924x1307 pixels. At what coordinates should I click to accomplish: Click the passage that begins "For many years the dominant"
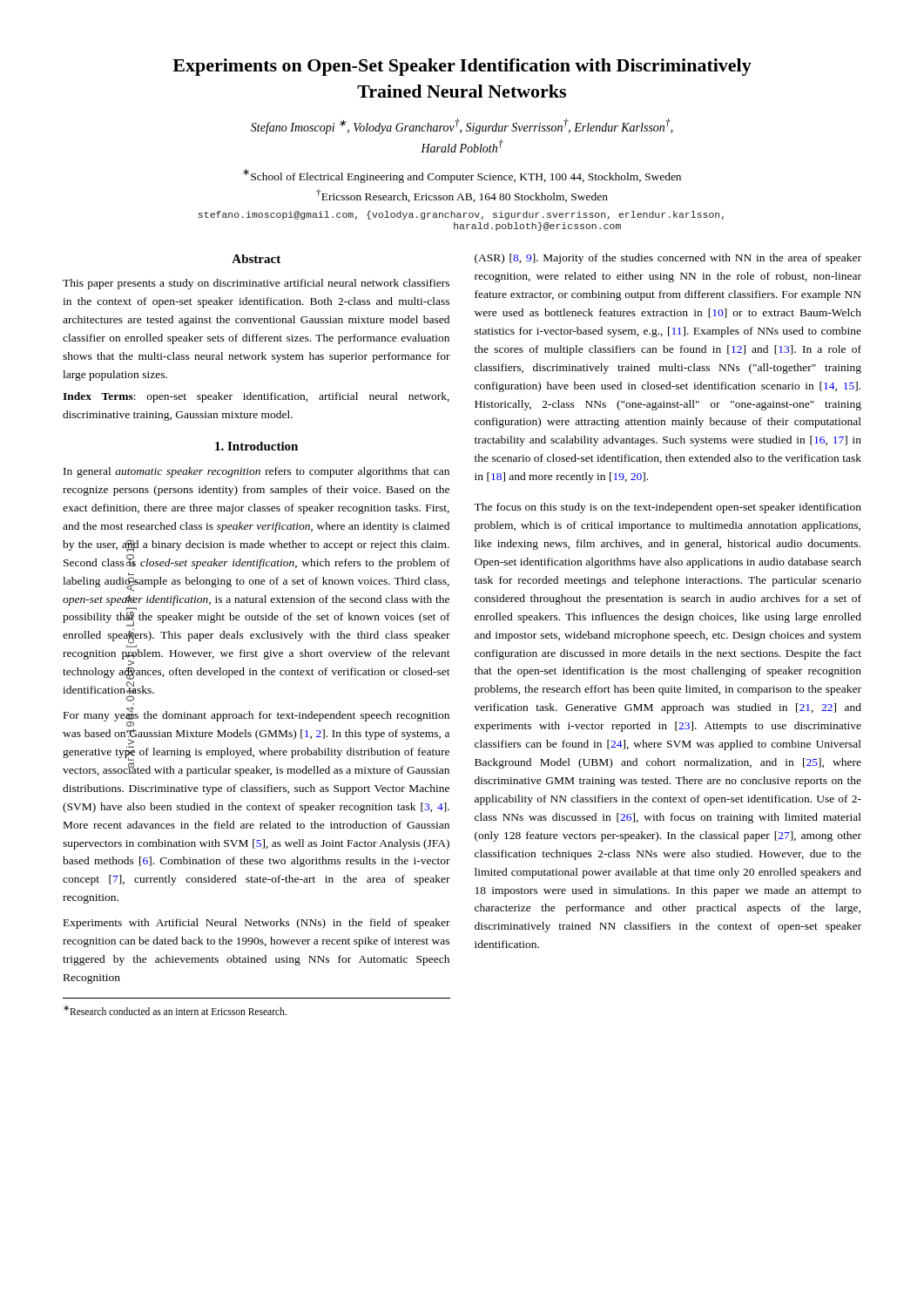[x=256, y=806]
